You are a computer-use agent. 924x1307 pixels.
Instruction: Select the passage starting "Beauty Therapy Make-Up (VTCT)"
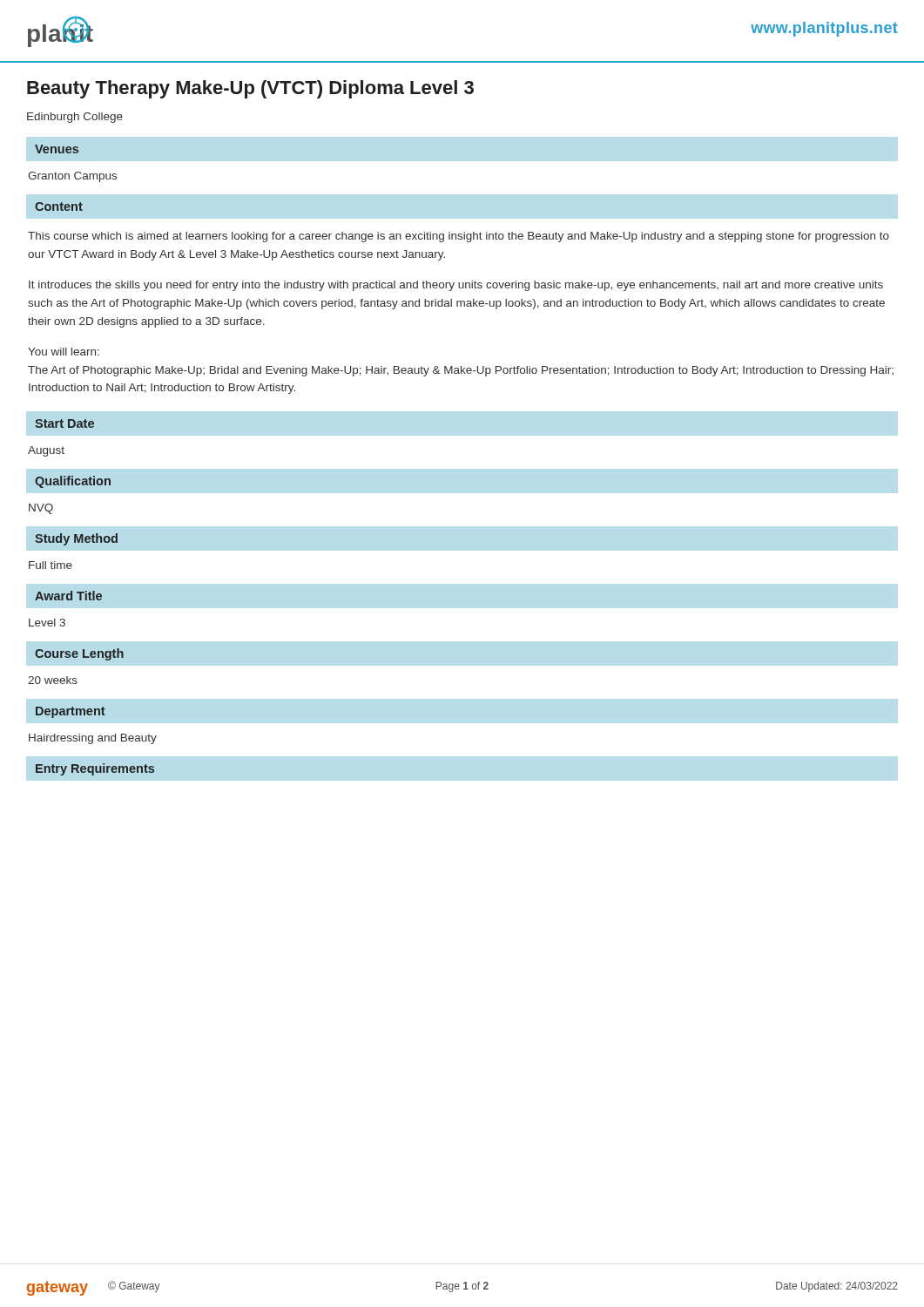[250, 88]
